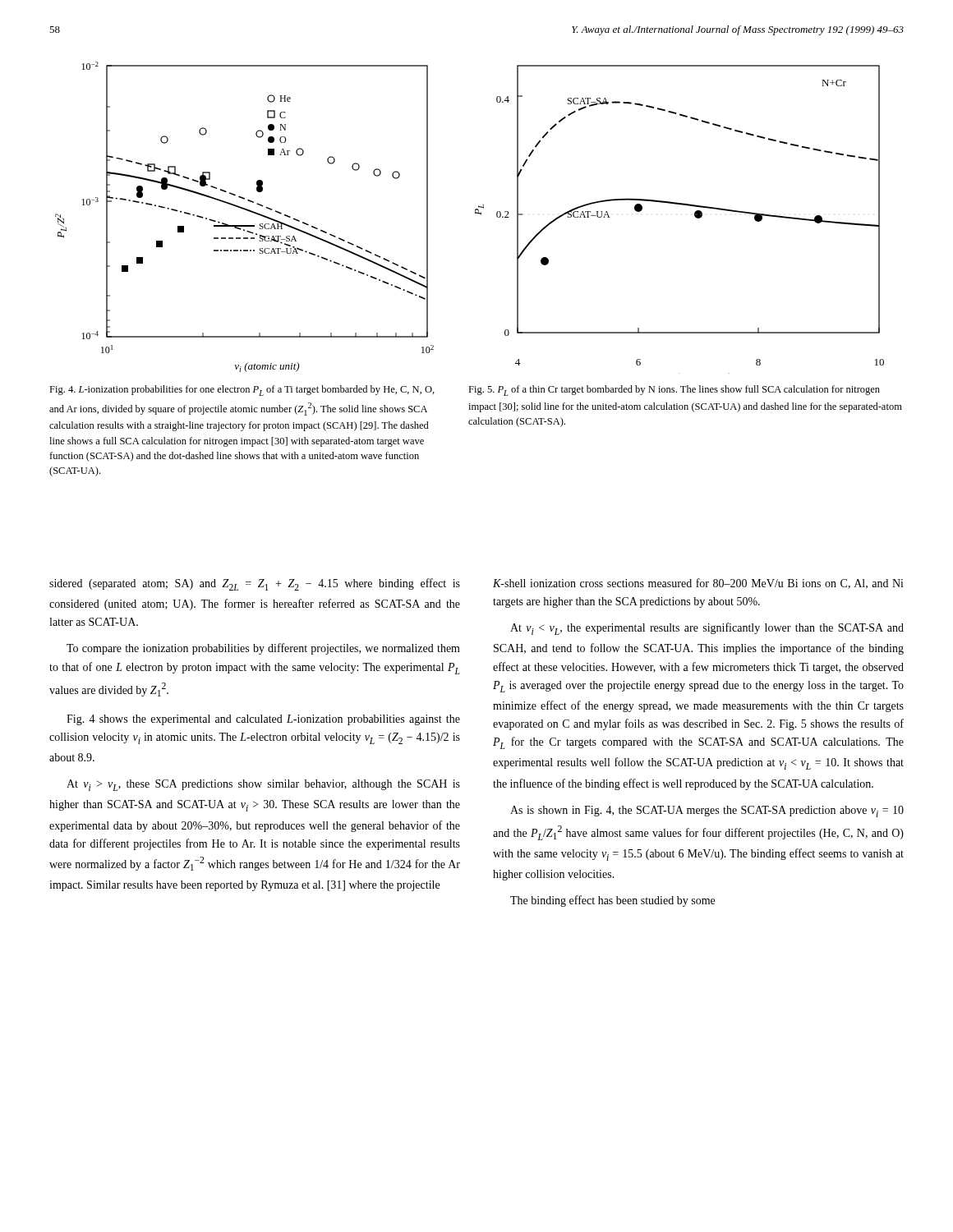Find the text block starting "Fig. 4 shows"

255,739
